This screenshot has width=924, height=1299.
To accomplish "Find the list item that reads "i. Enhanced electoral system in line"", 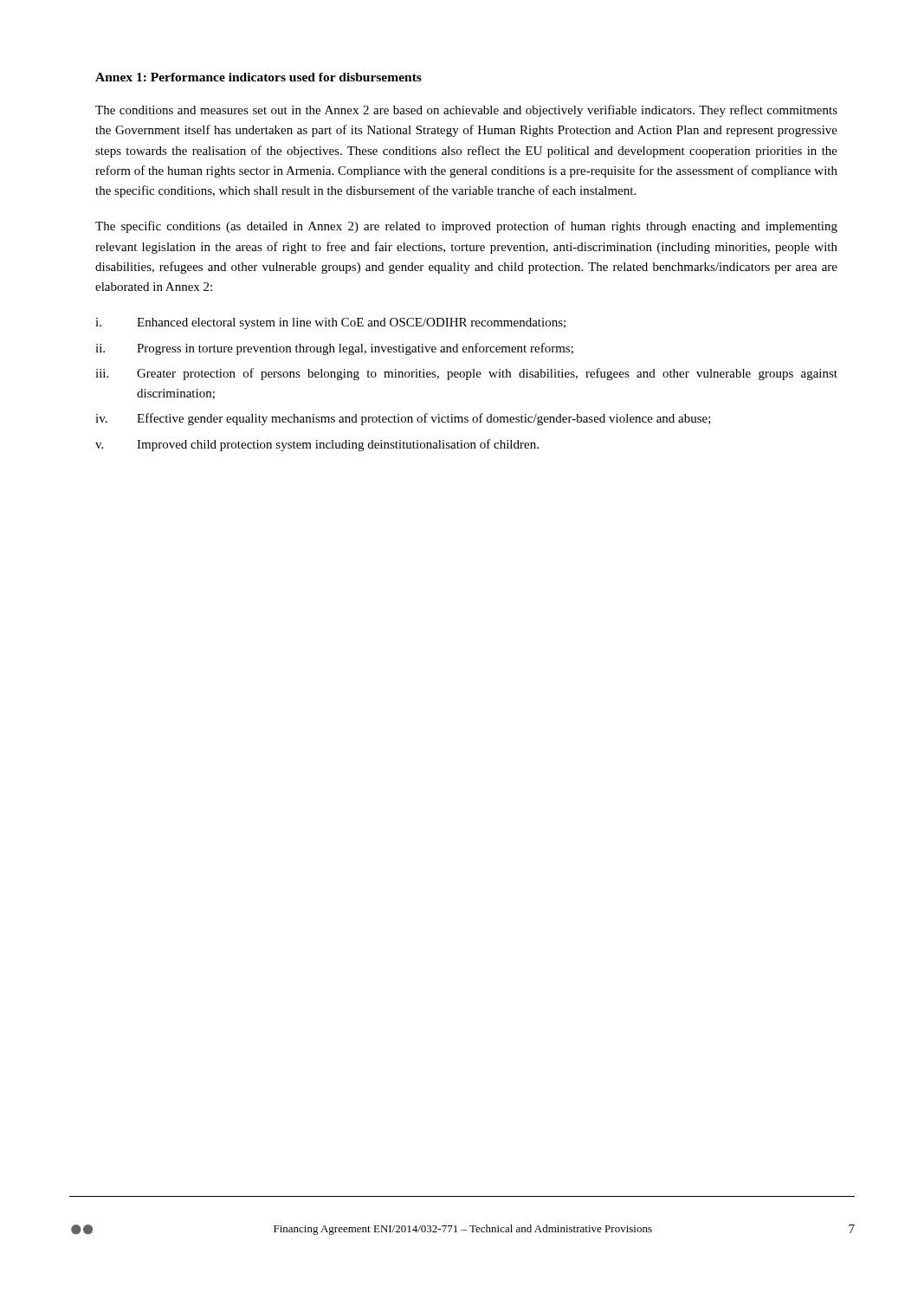I will pos(466,323).
